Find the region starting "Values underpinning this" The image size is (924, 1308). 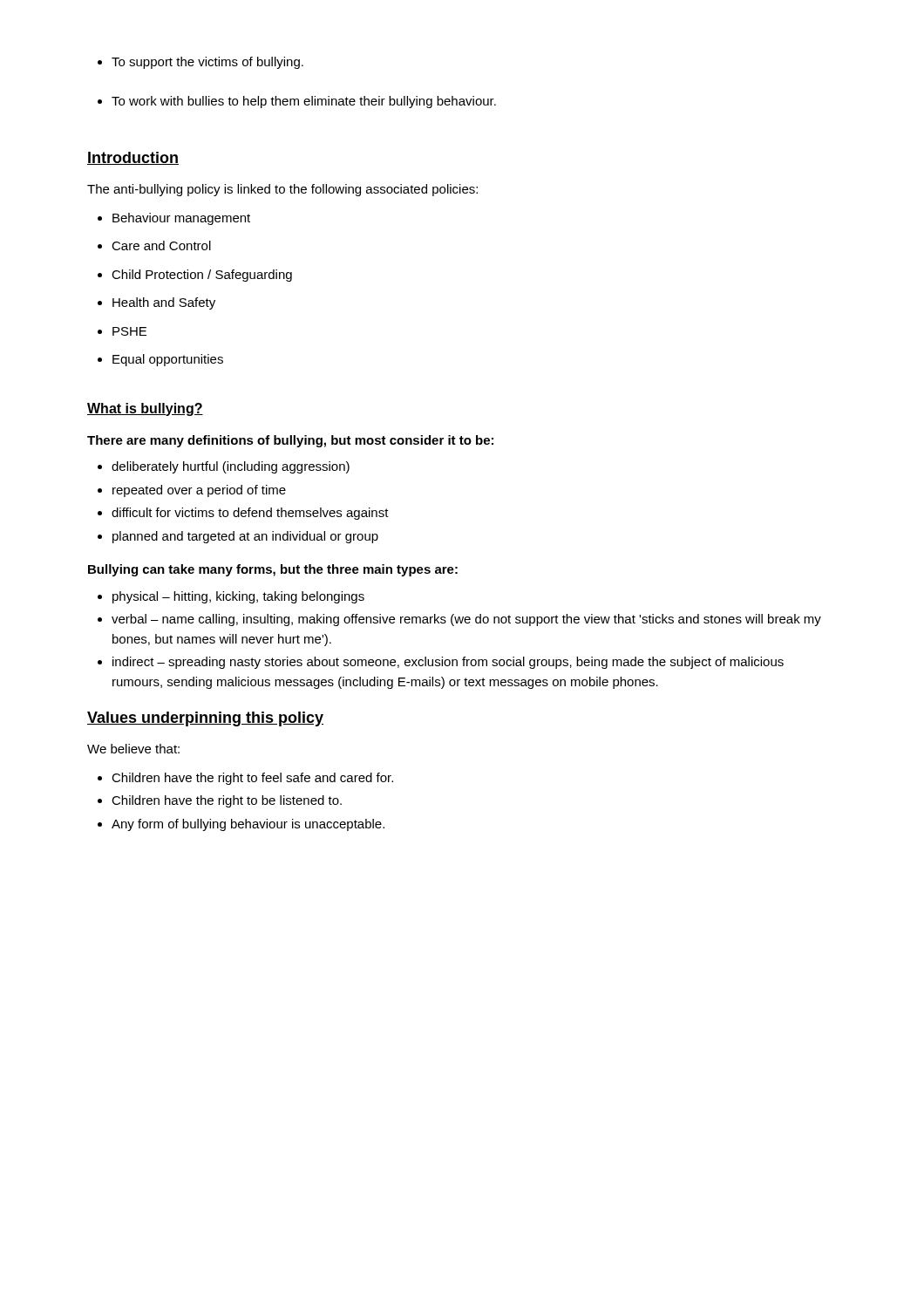(205, 718)
